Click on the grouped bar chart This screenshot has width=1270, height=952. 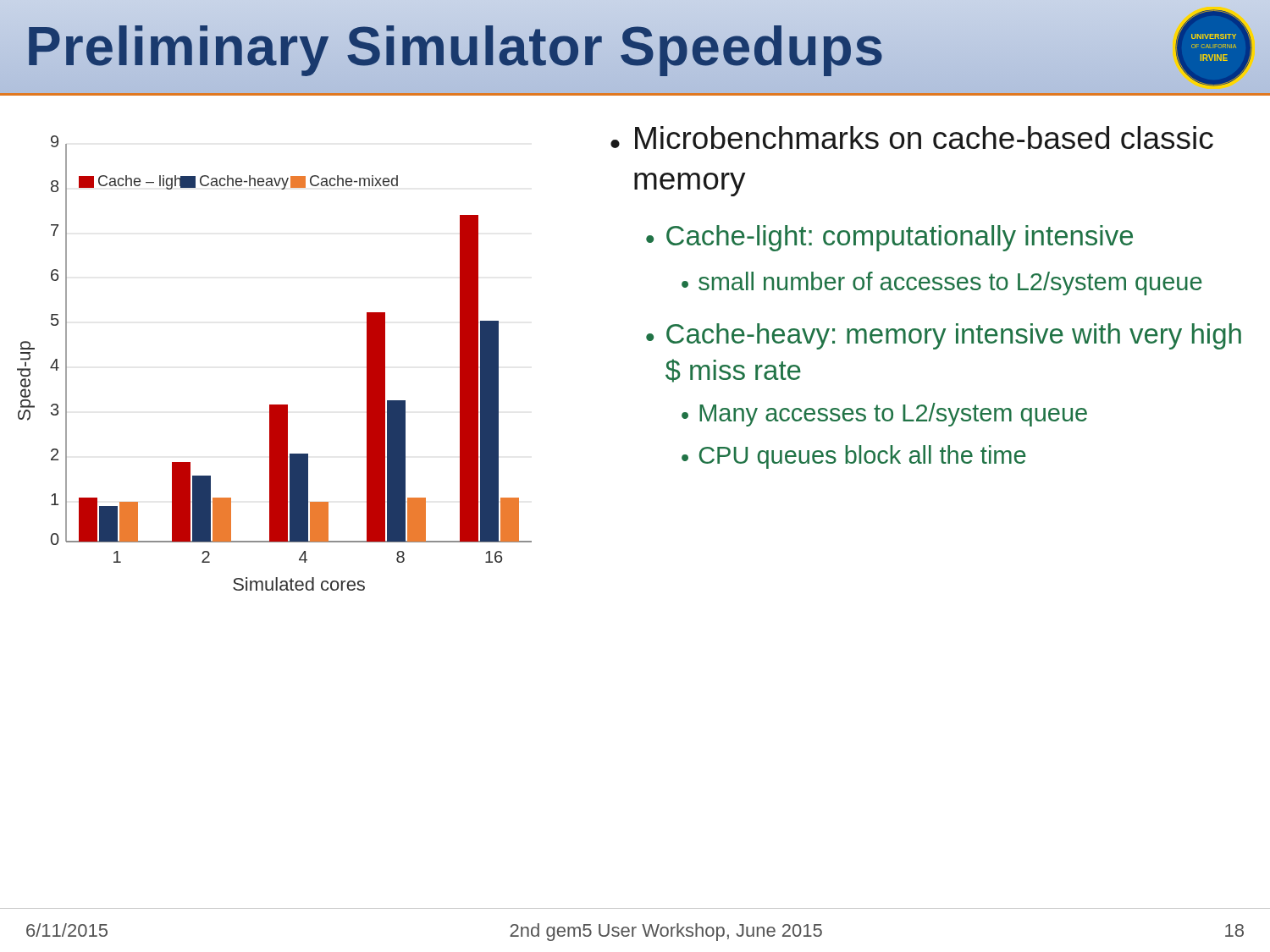tap(288, 381)
